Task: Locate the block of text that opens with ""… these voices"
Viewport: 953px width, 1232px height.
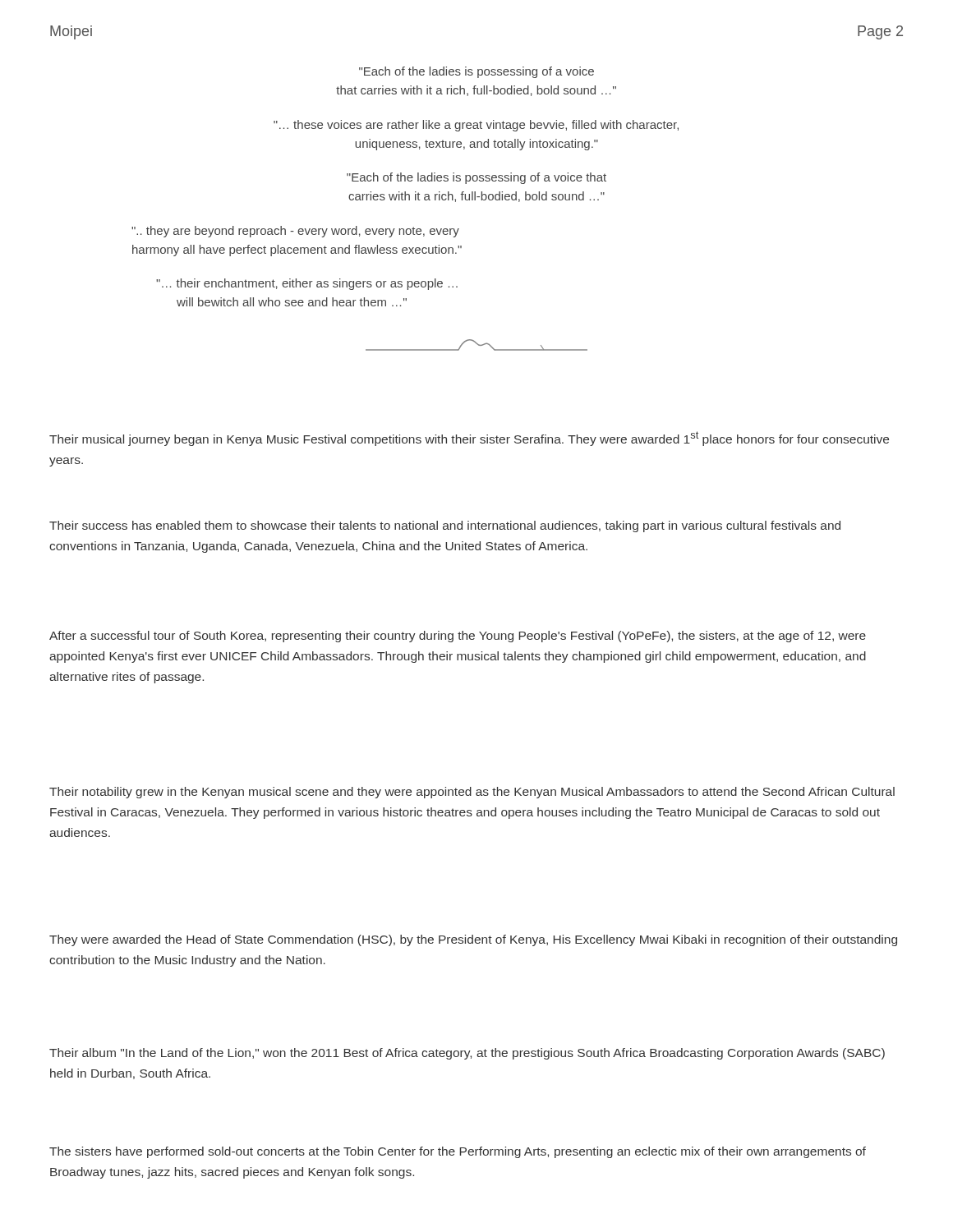Action: tap(476, 134)
